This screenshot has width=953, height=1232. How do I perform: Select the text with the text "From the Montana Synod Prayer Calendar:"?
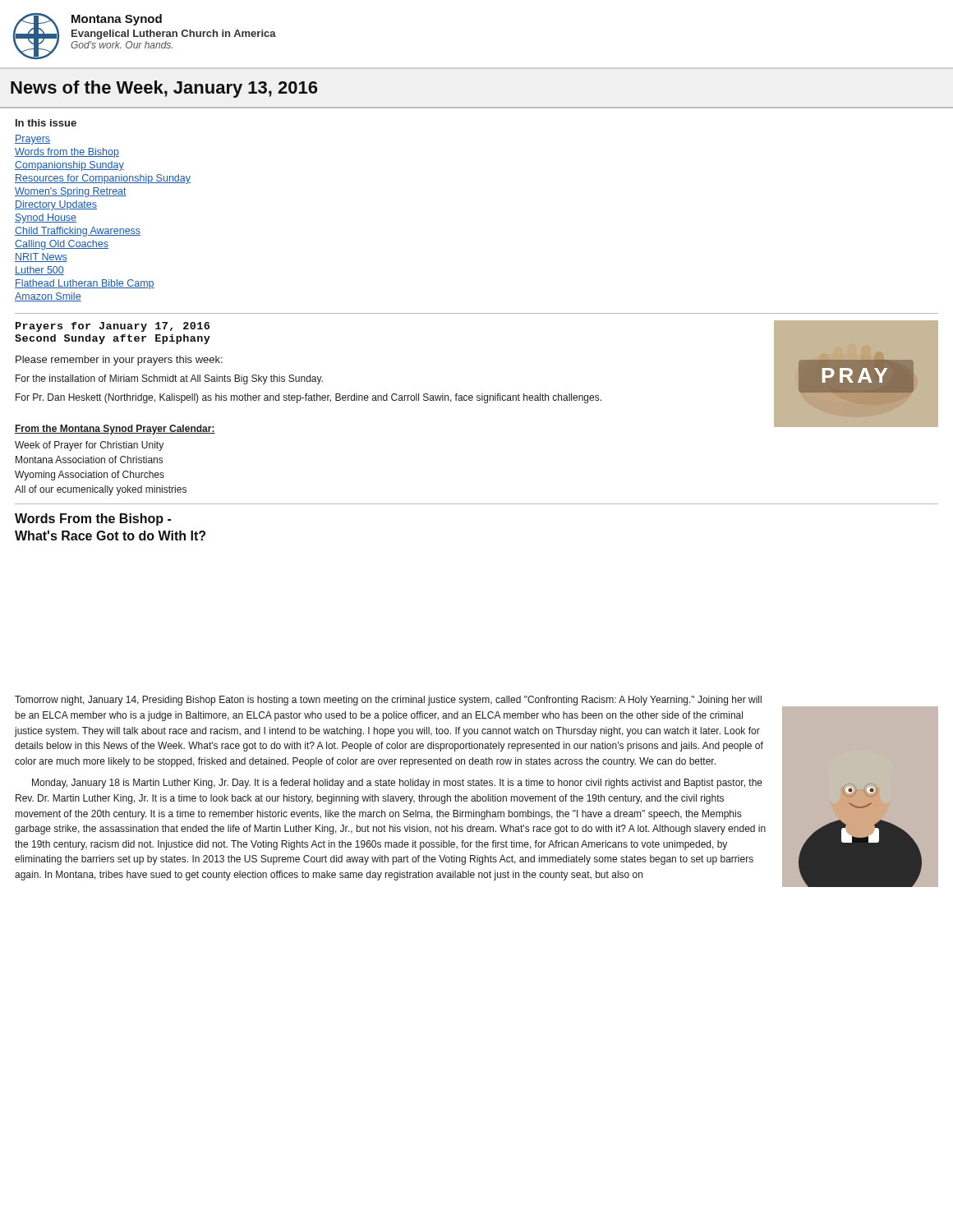(115, 429)
